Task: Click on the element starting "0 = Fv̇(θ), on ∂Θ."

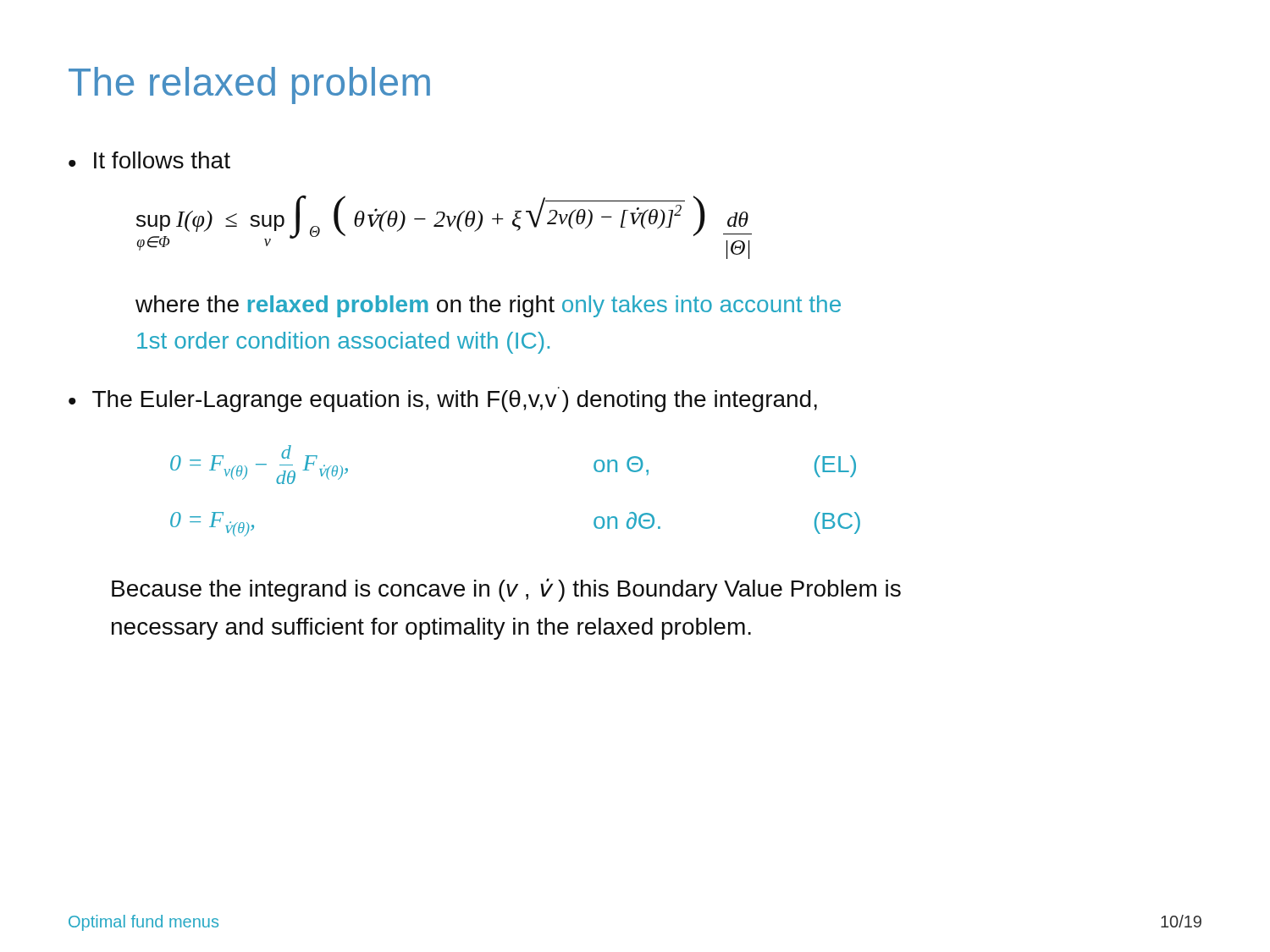Action: (214, 523)
